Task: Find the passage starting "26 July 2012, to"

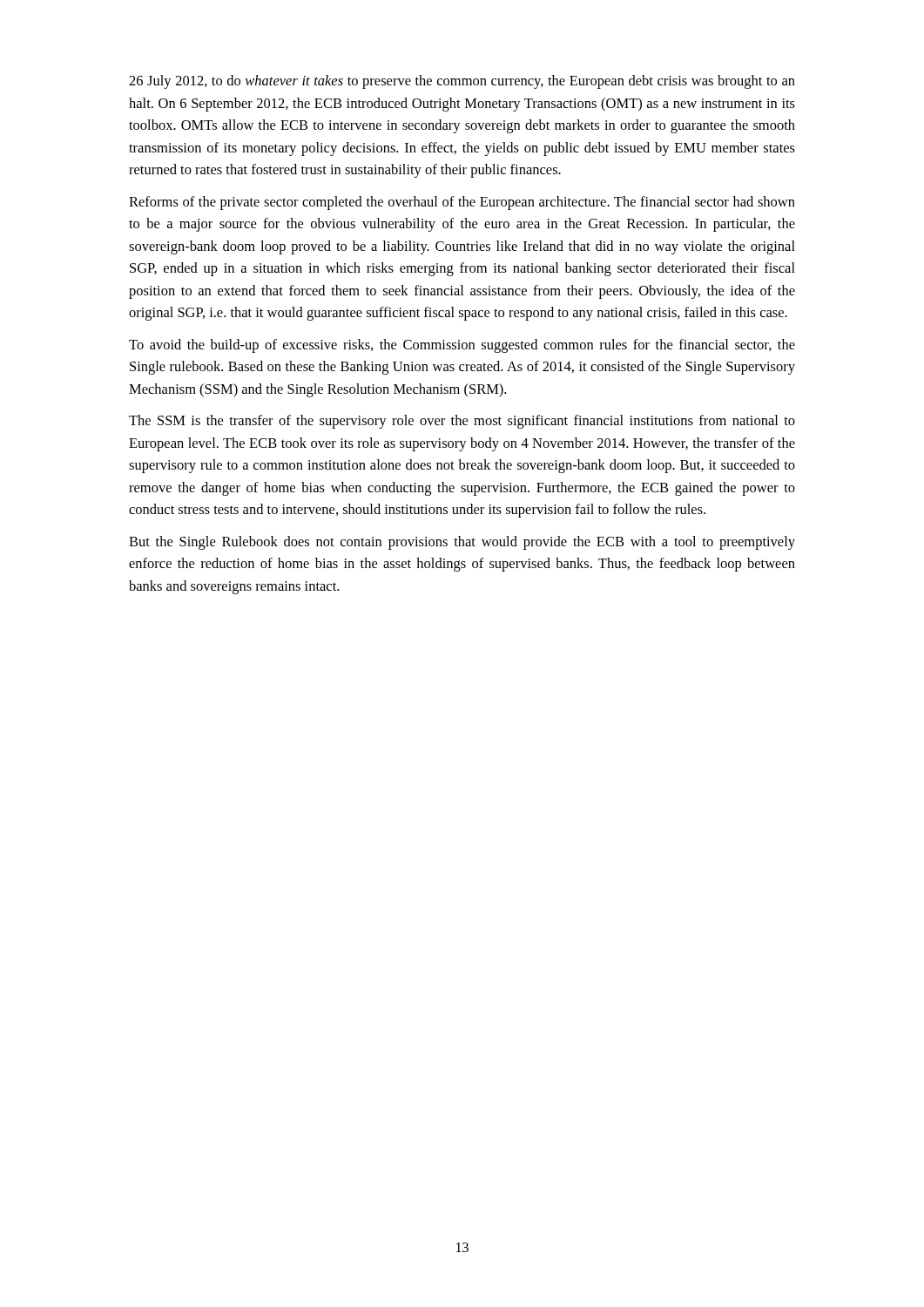Action: [x=462, y=125]
